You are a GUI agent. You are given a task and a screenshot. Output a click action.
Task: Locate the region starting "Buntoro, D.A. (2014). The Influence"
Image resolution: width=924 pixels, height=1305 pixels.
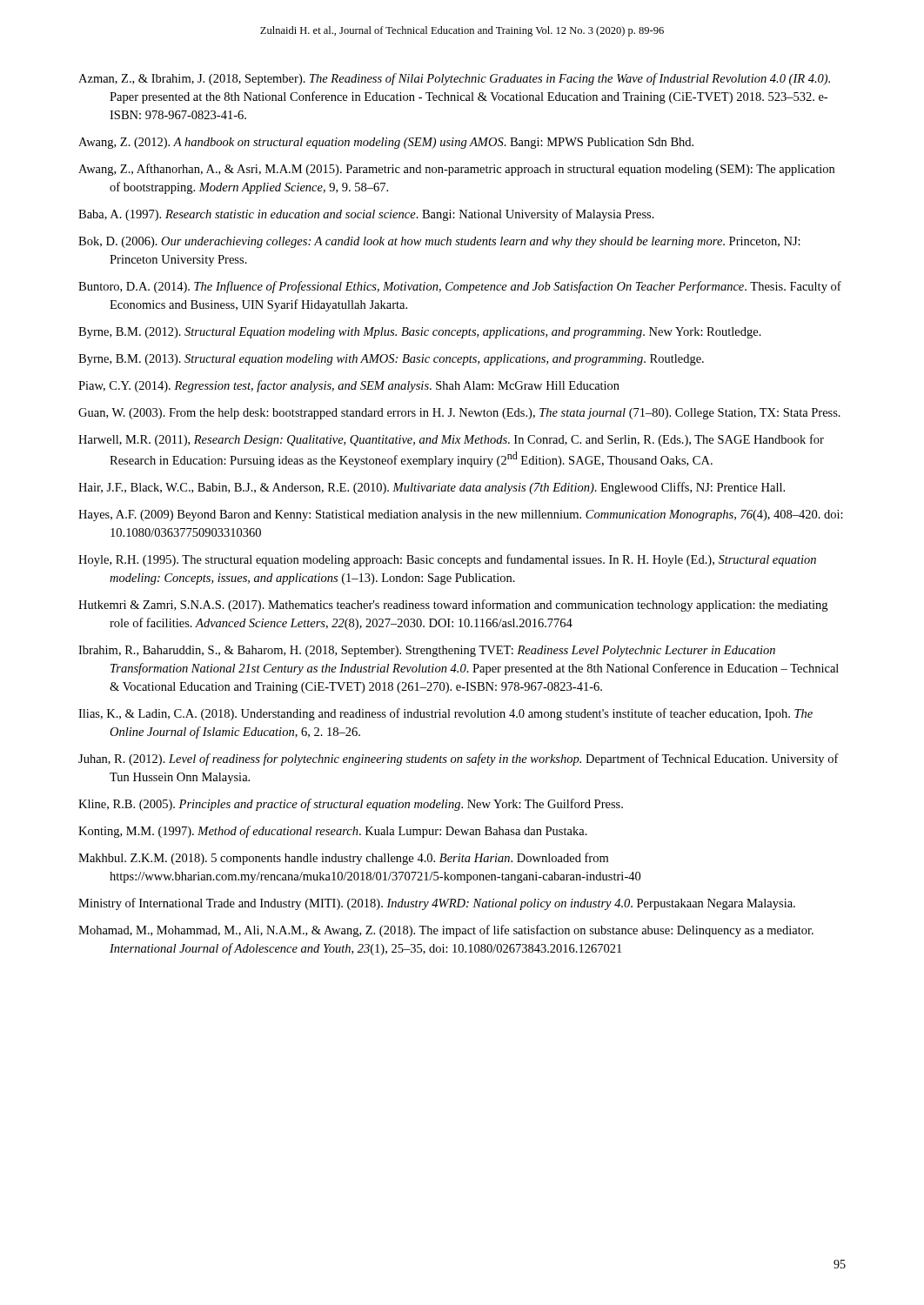[x=460, y=296]
